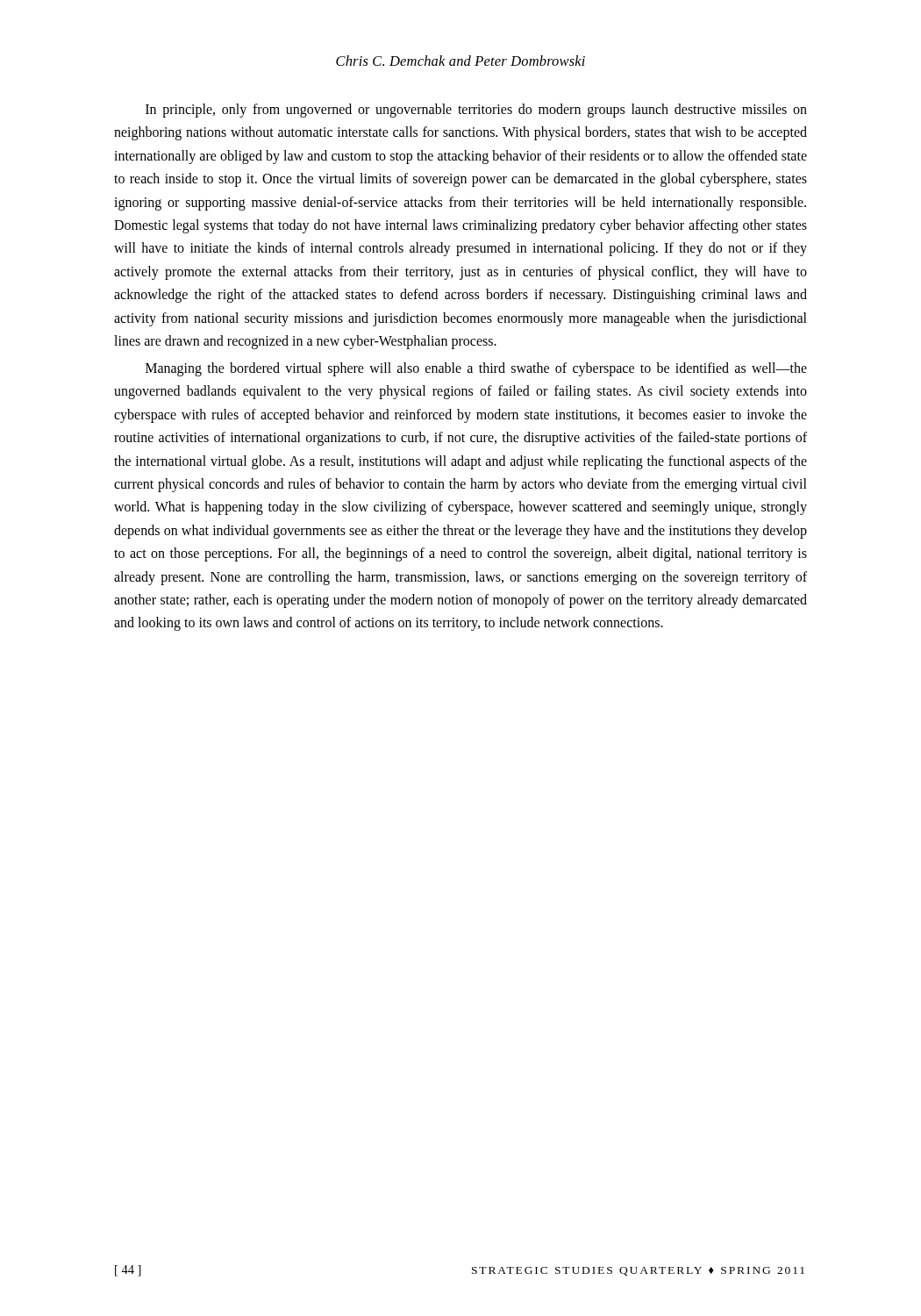921x1316 pixels.
Task: Click the passage that begins "In principle, only from ungoverned or"
Action: [460, 226]
